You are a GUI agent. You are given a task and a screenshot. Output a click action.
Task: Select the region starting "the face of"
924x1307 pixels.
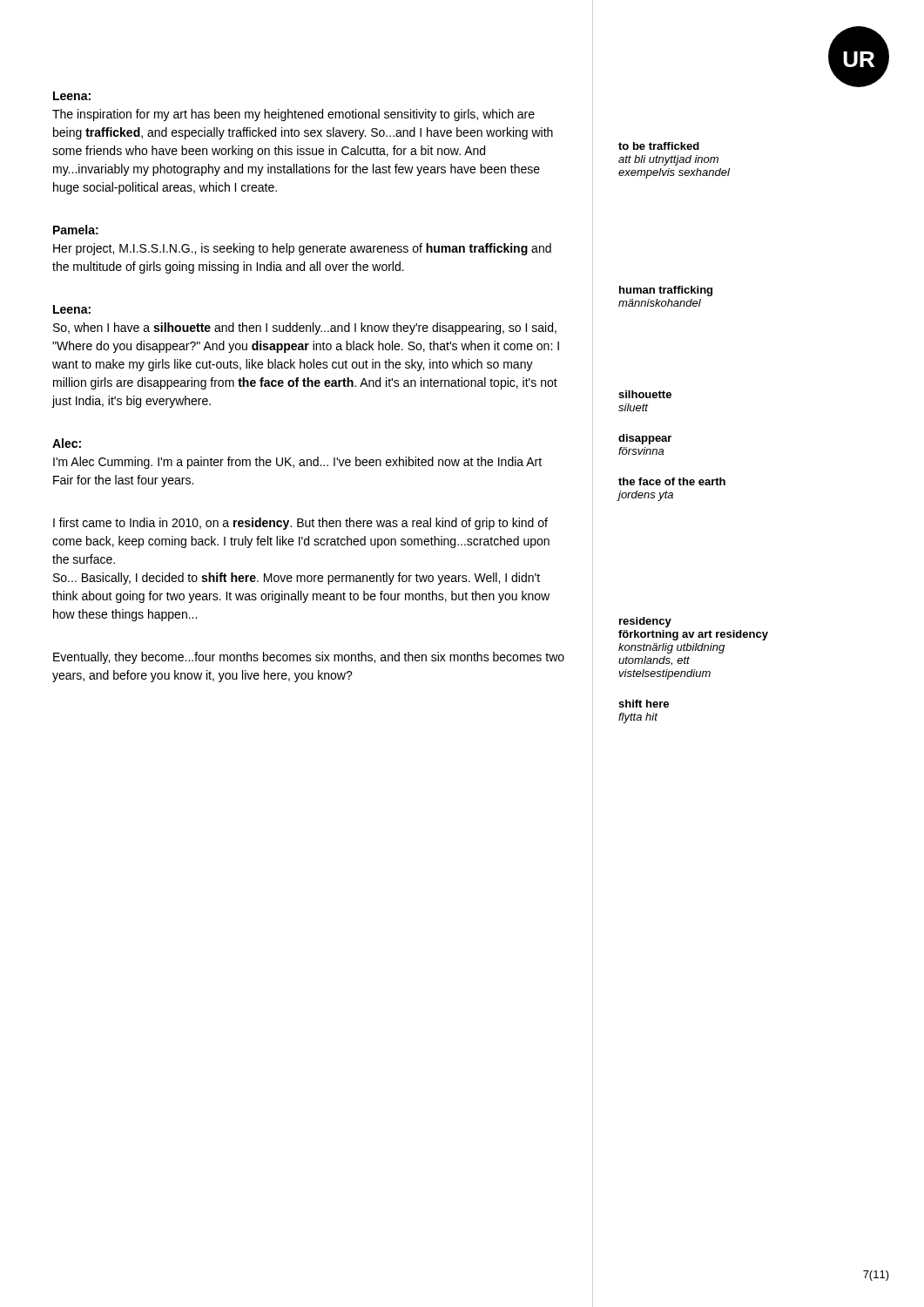click(672, 481)
